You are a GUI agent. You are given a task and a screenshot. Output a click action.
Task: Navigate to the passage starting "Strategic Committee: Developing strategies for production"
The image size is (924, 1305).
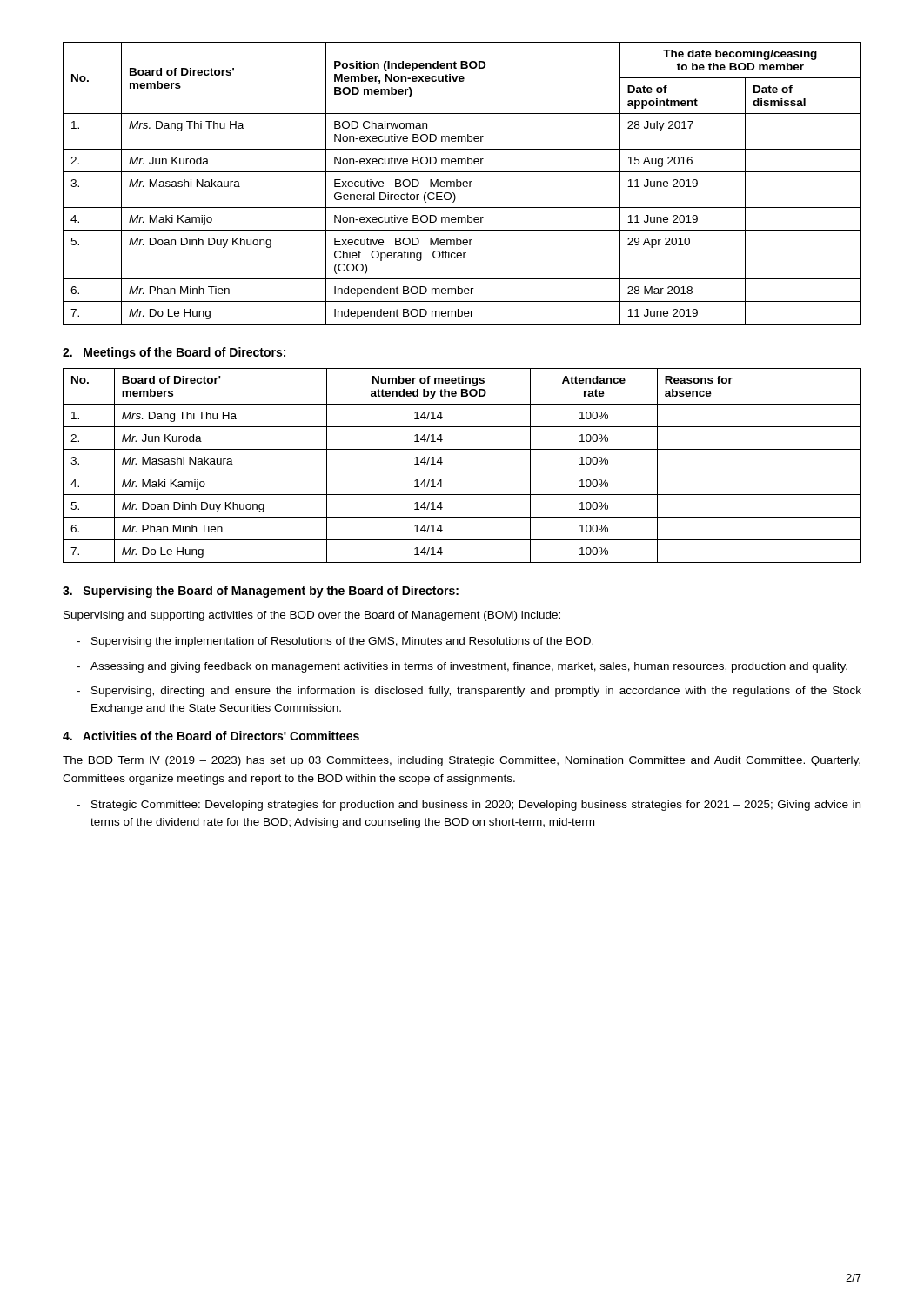coord(476,813)
